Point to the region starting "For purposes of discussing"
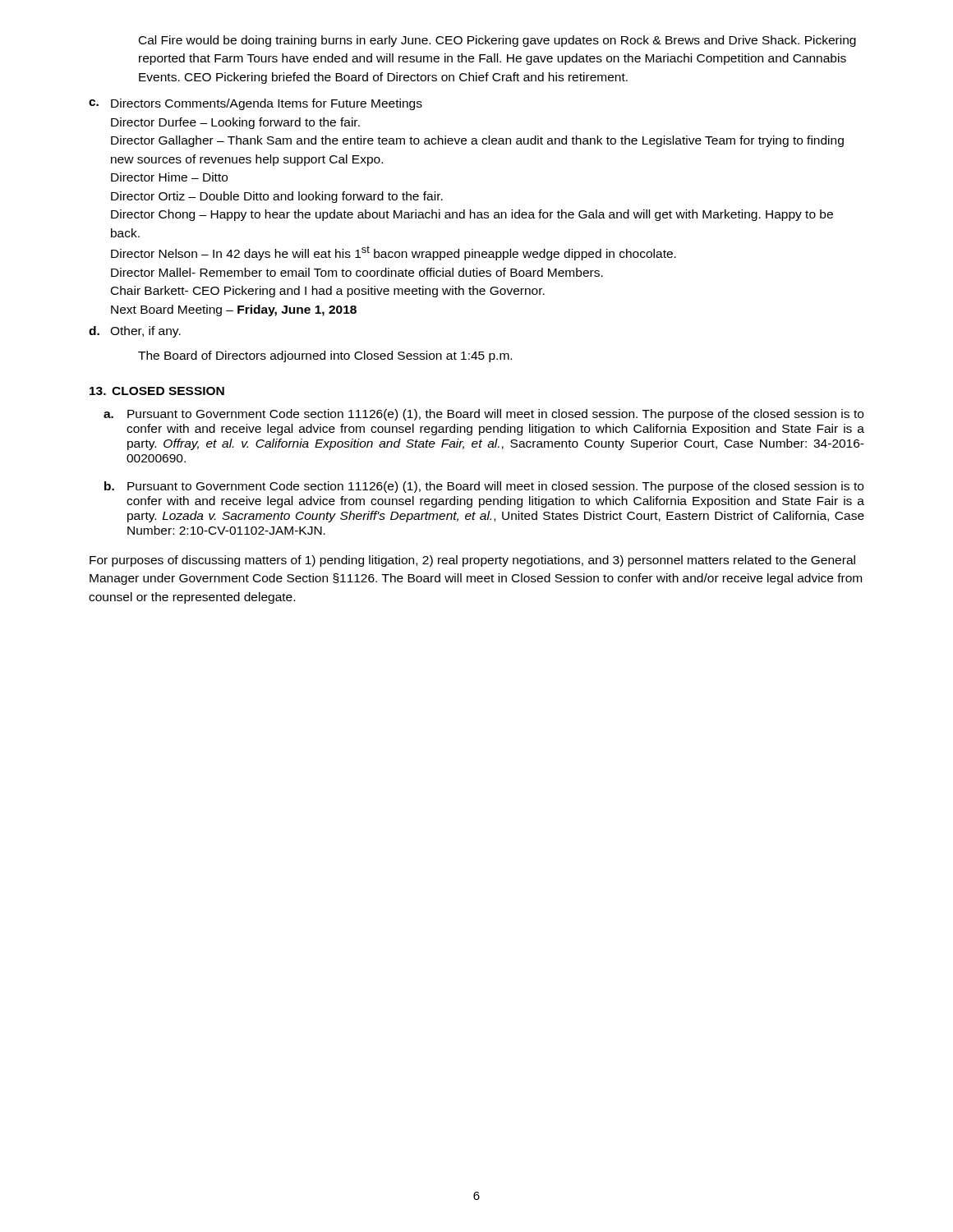 476,578
